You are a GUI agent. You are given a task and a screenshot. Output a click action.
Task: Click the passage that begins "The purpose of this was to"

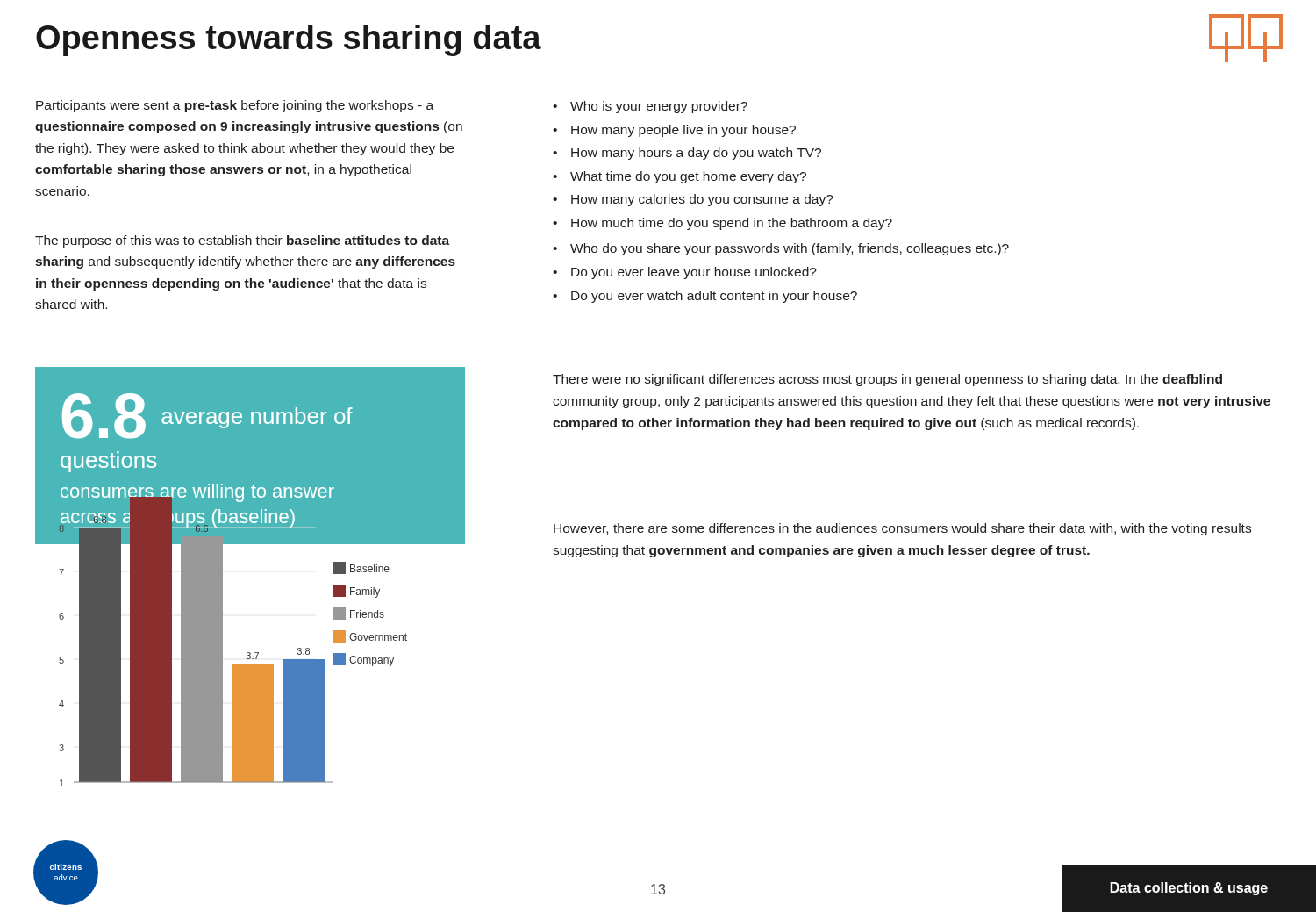(x=250, y=273)
